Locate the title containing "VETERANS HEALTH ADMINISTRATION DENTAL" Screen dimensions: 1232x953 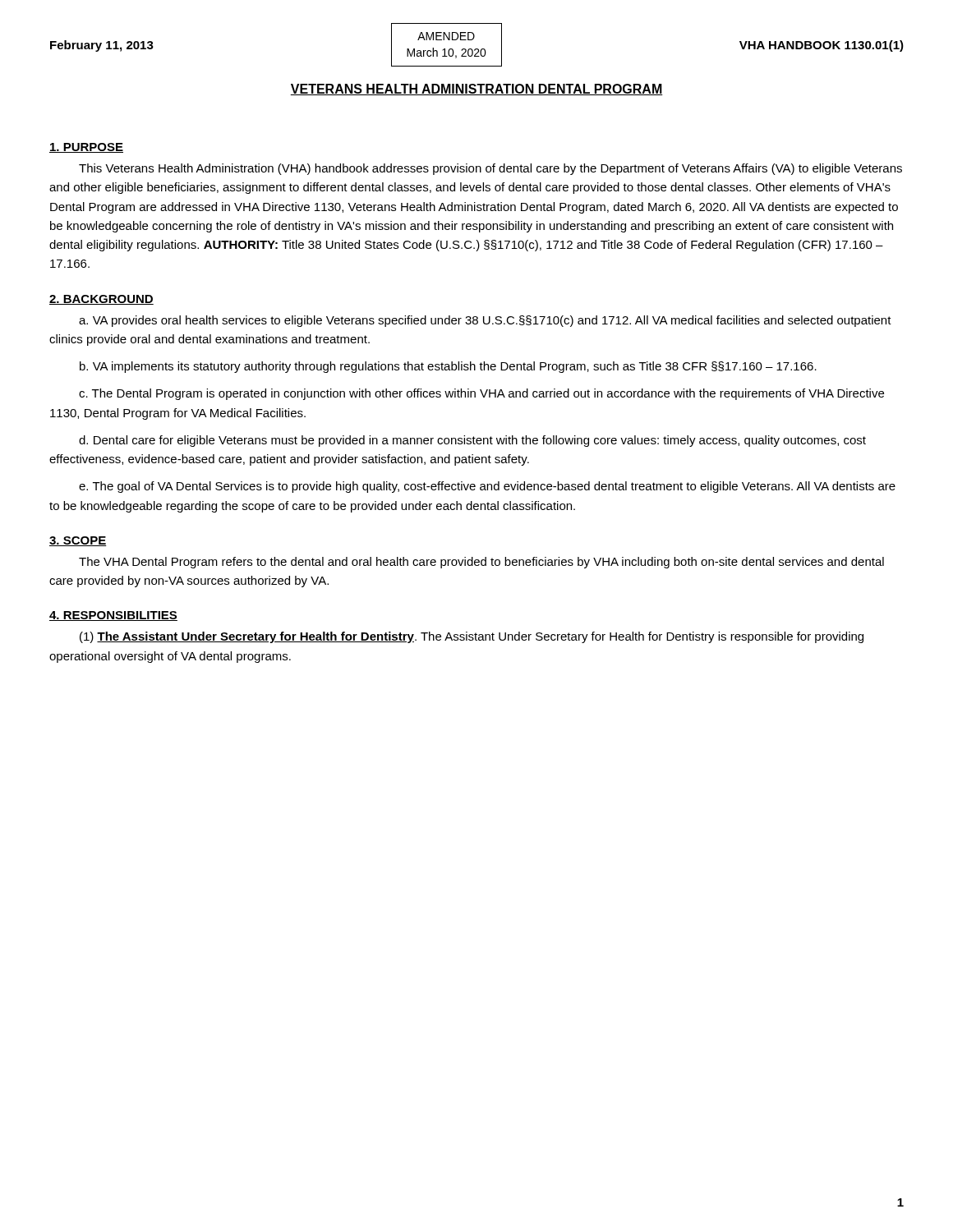(x=476, y=89)
